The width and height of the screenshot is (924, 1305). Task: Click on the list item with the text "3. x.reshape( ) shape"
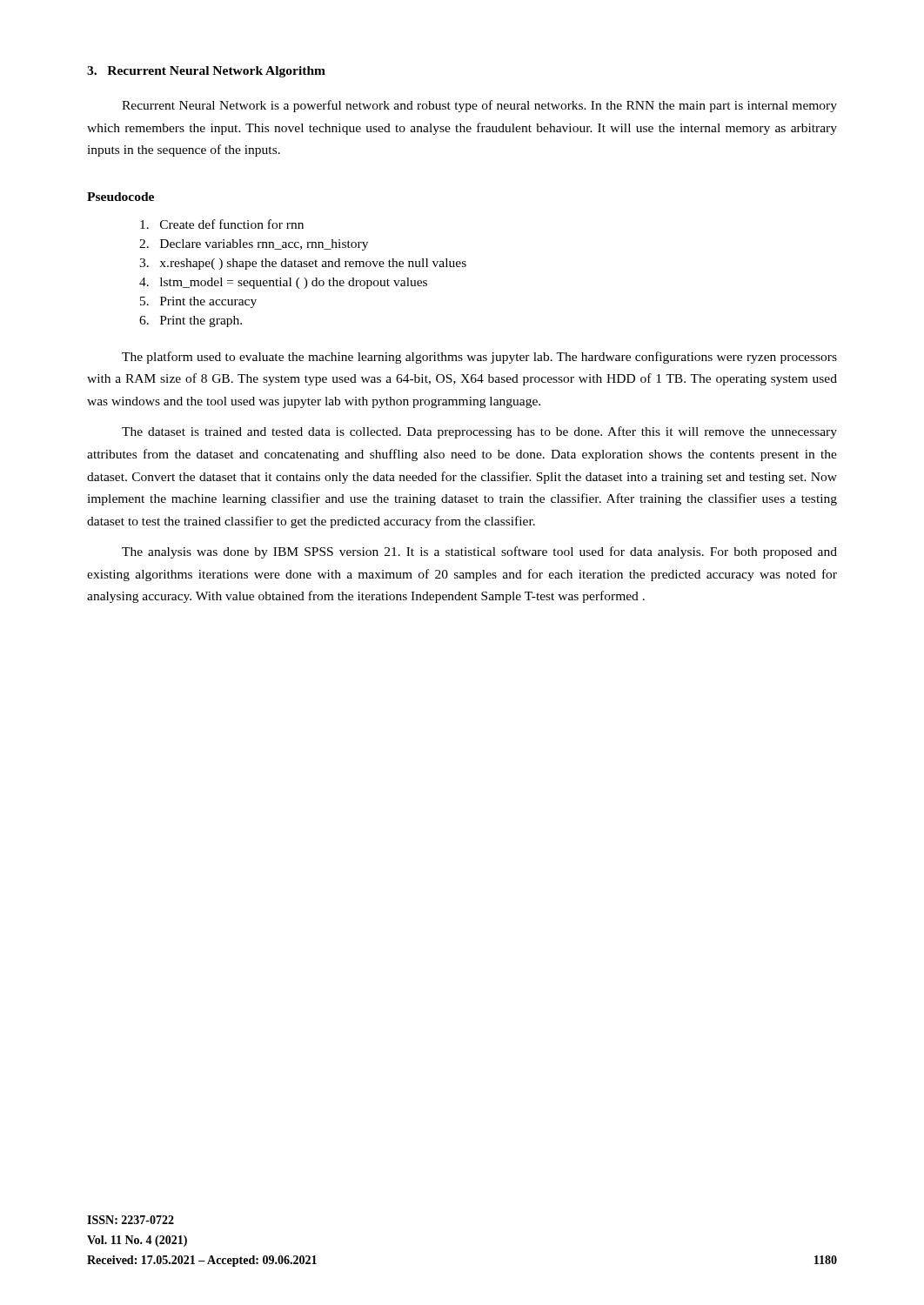pyautogui.click(x=303, y=262)
